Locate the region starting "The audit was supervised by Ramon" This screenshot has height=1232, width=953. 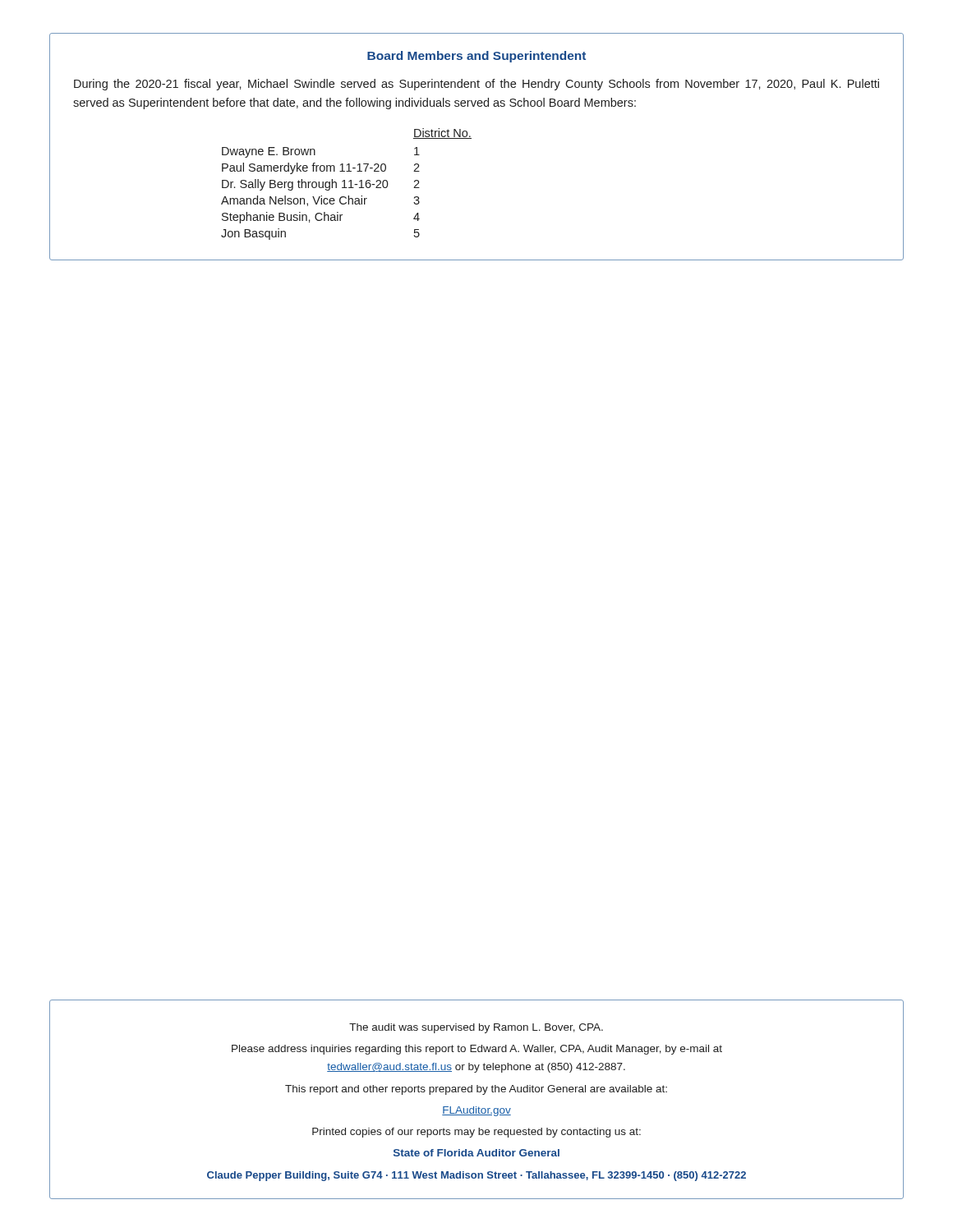(476, 1027)
